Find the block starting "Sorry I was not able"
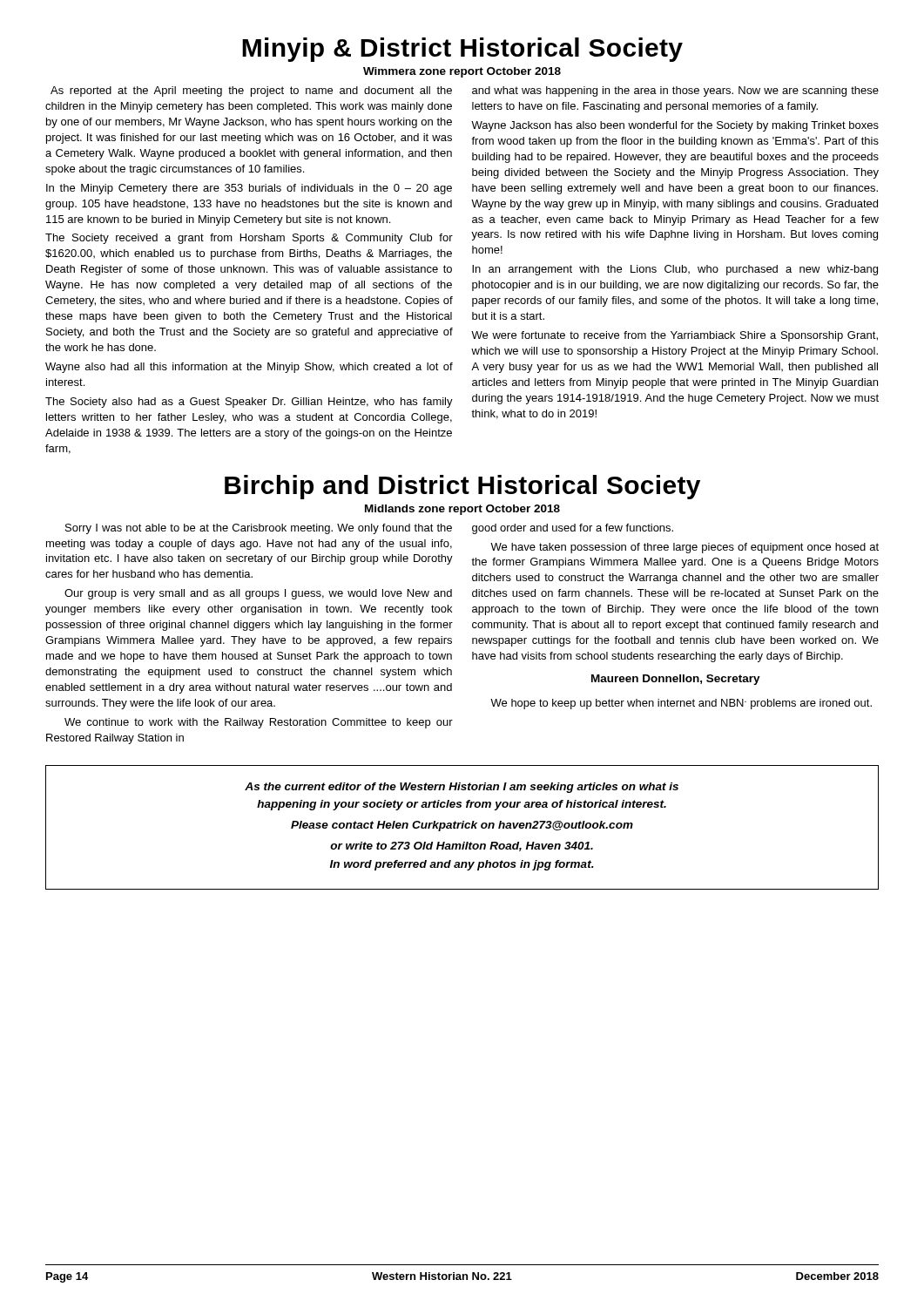This screenshot has width=924, height=1307. click(249, 633)
